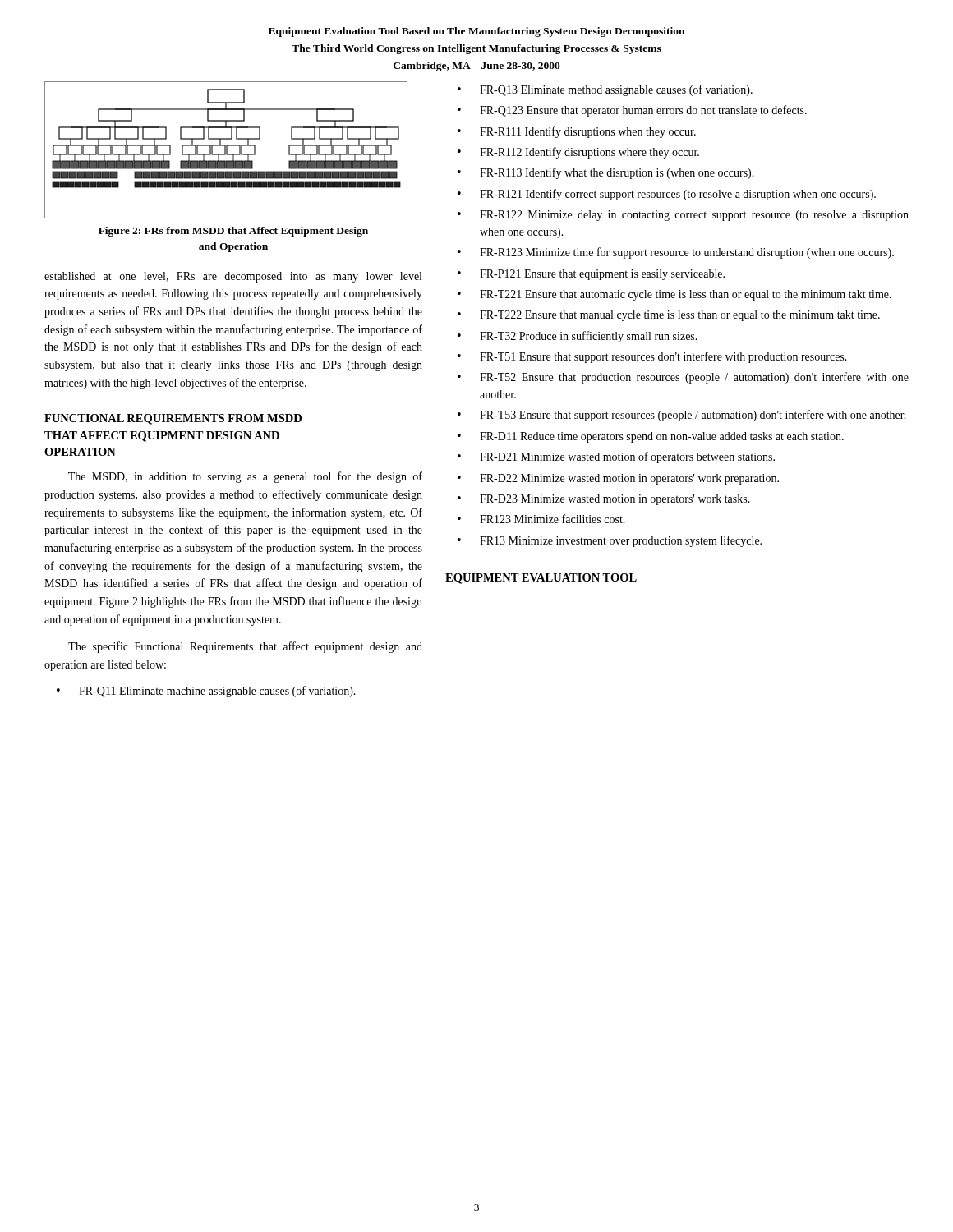Find the list item containing "• FR-R121 Identify correct support"
The height and width of the screenshot is (1232, 953).
tap(677, 194)
